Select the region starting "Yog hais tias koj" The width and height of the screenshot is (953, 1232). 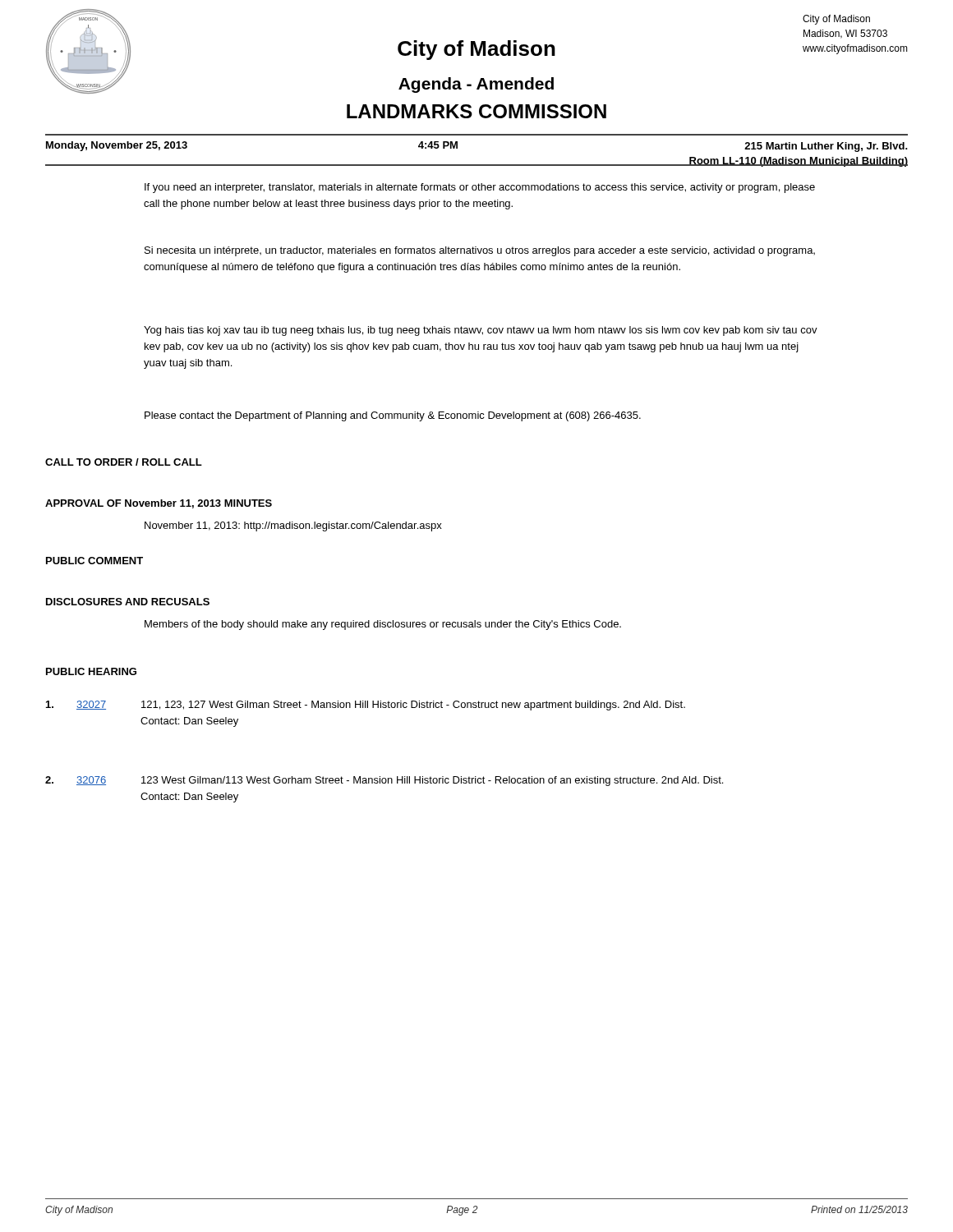coord(480,346)
